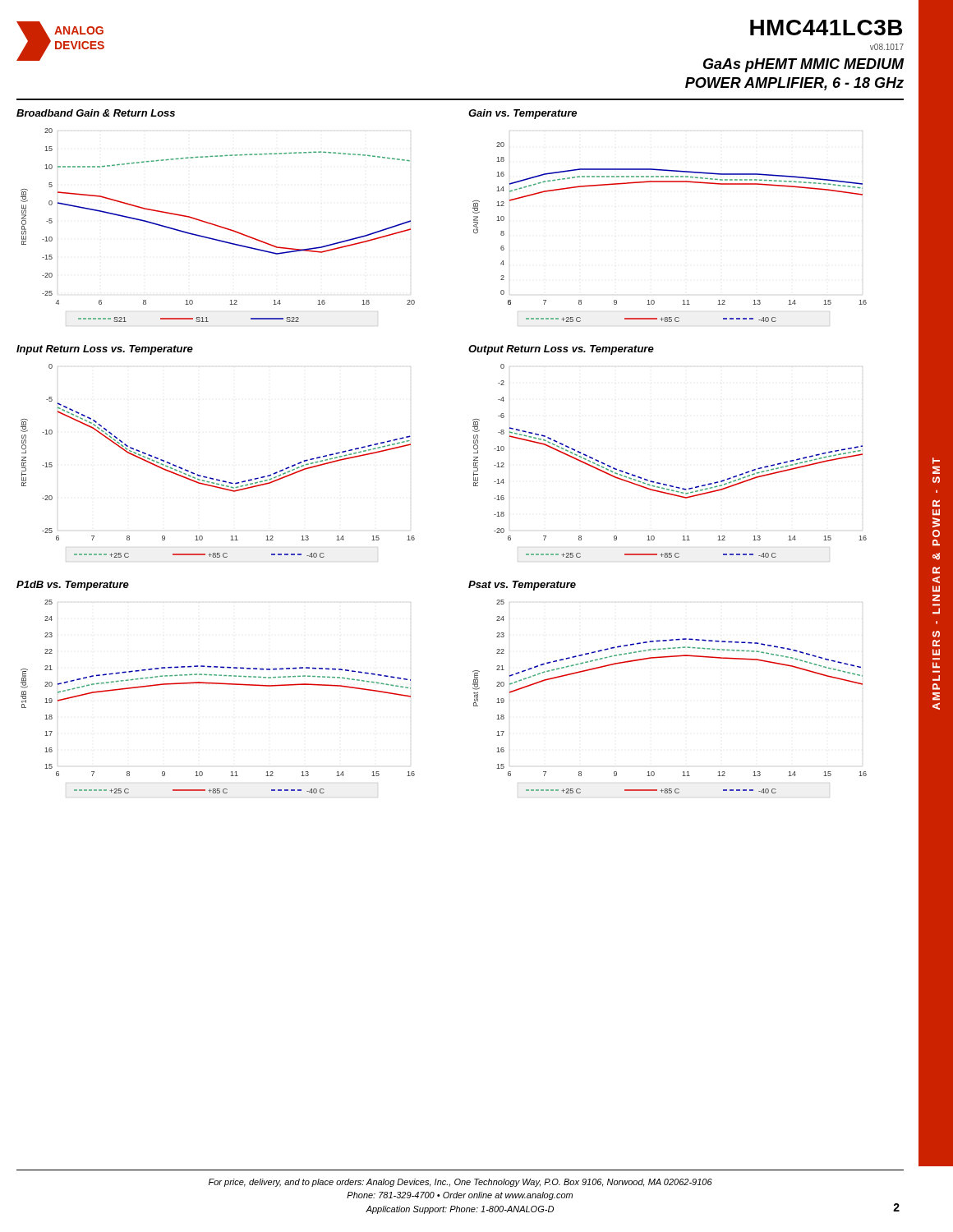The height and width of the screenshot is (1232, 953).
Task: Where does it say "Input Return Loss vs. Temperature"?
Action: [105, 349]
